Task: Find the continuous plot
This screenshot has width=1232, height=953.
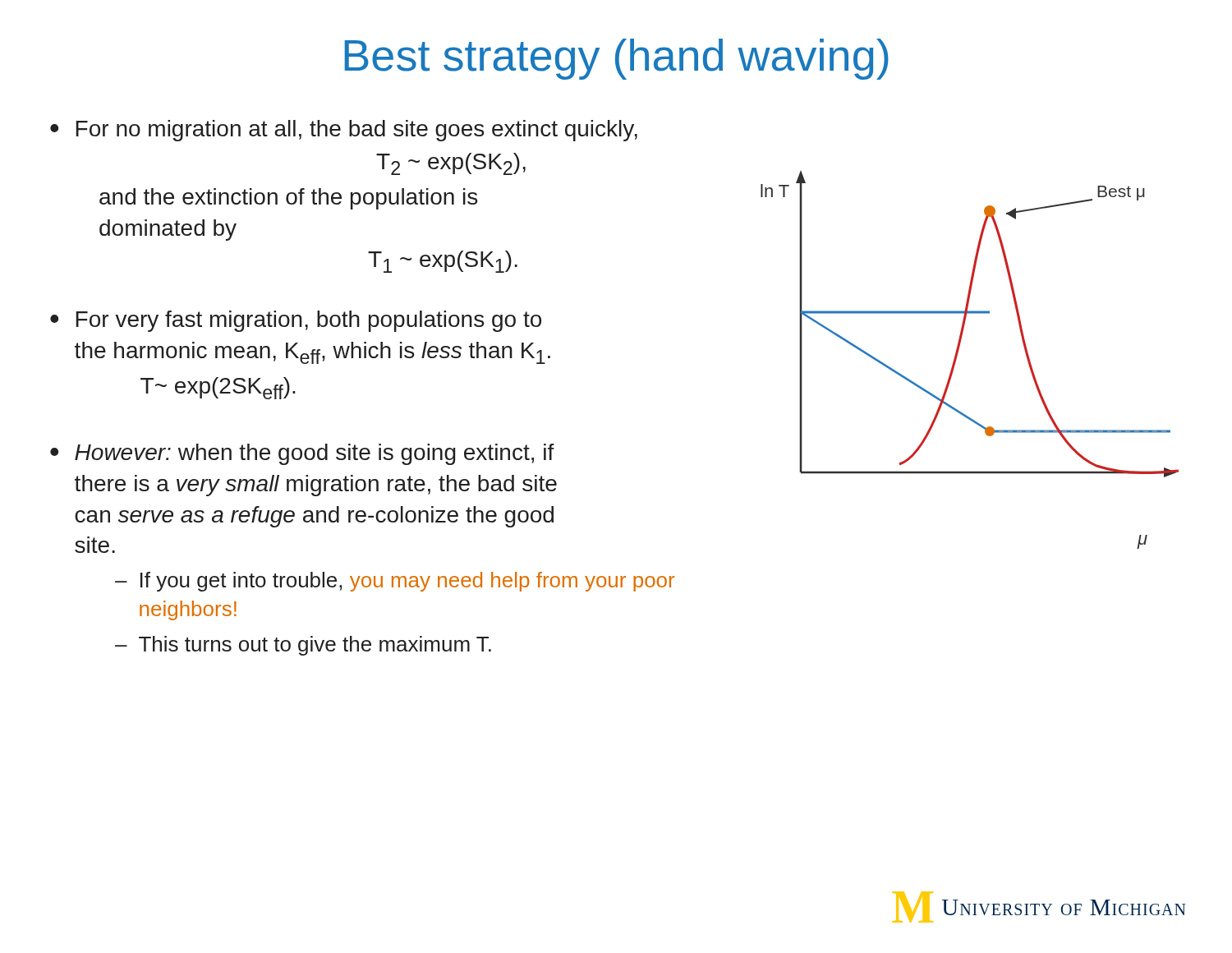Action: (x=969, y=353)
